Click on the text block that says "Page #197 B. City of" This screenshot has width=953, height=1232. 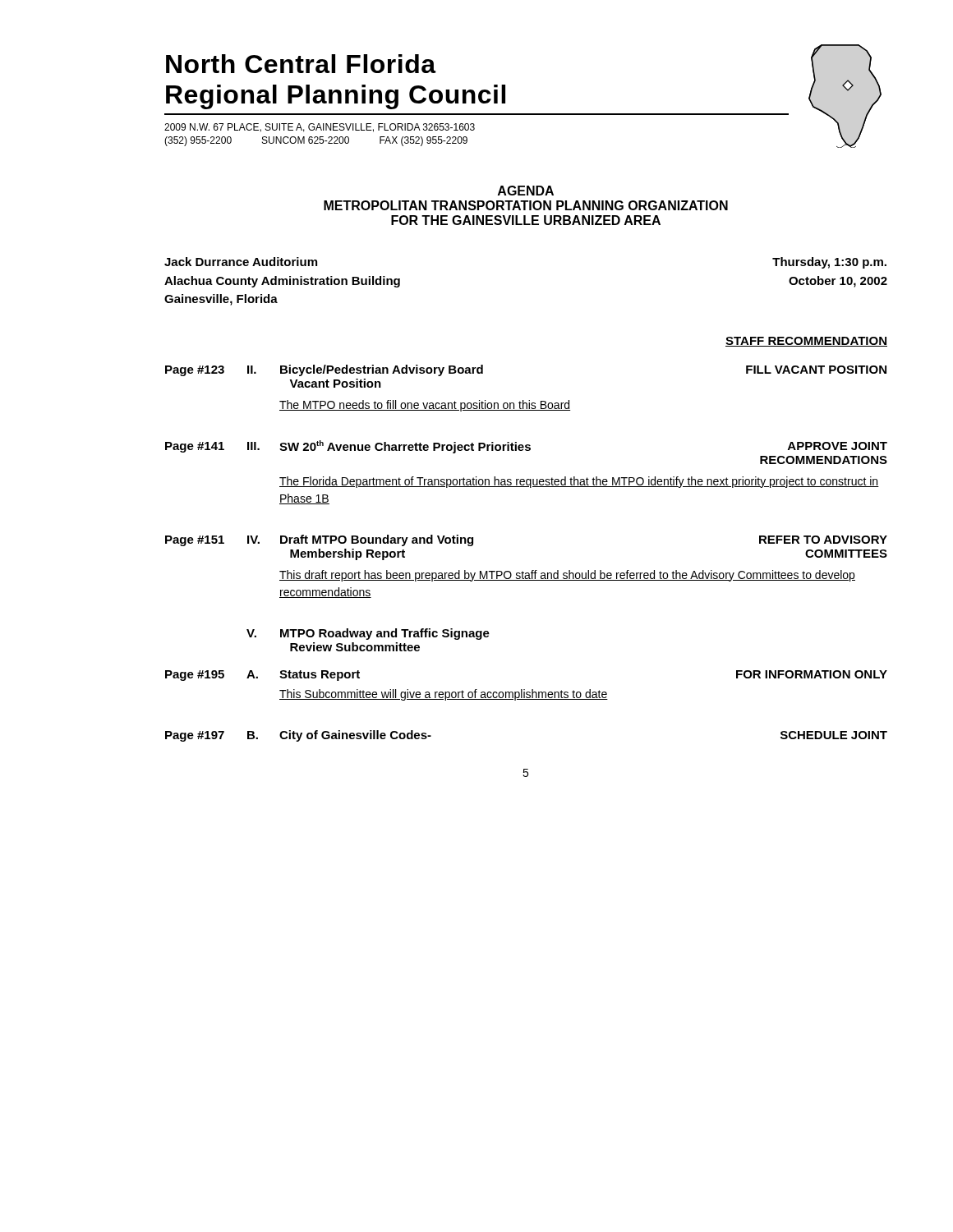190,736
